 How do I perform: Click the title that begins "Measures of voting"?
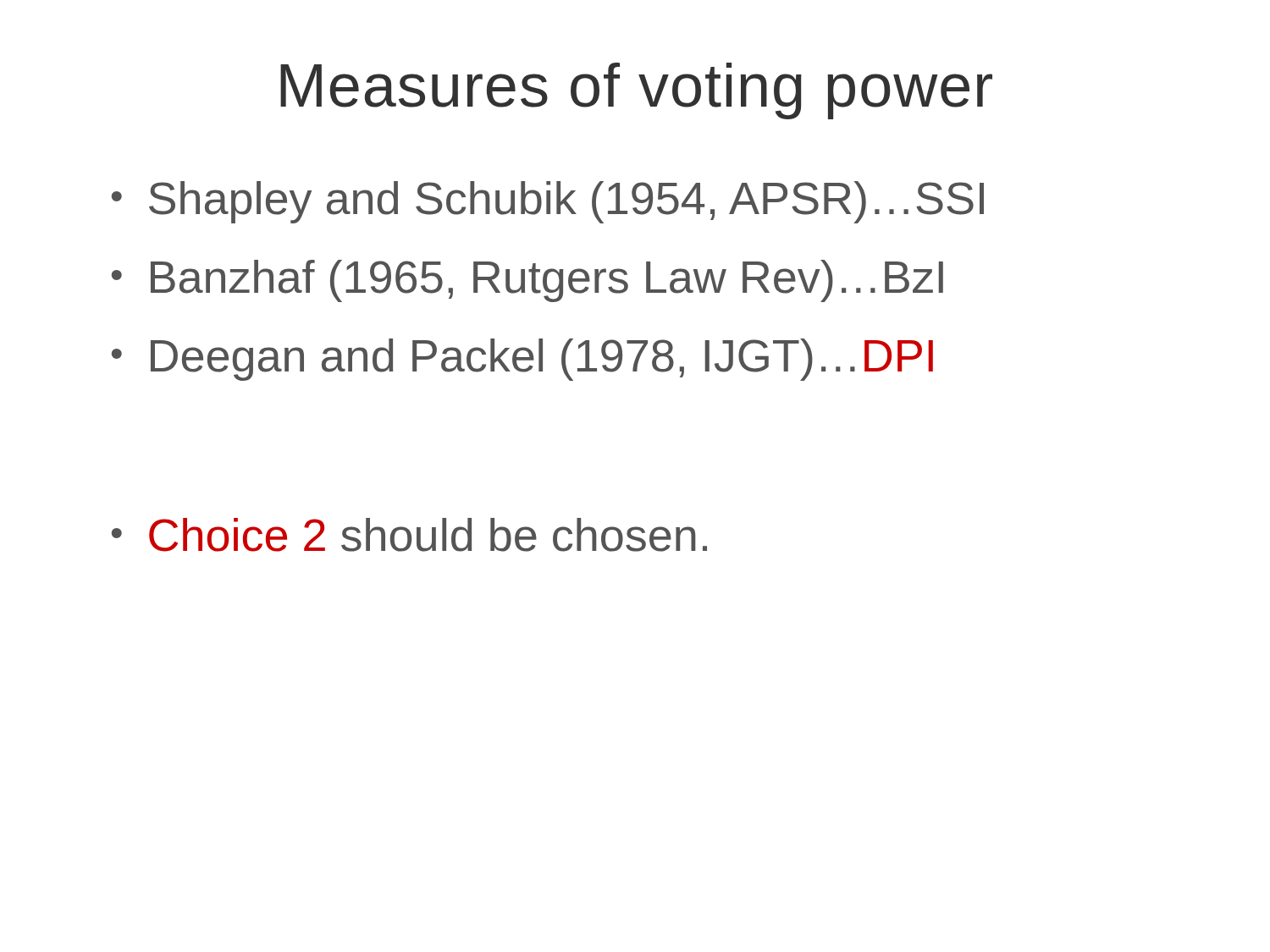point(635,85)
